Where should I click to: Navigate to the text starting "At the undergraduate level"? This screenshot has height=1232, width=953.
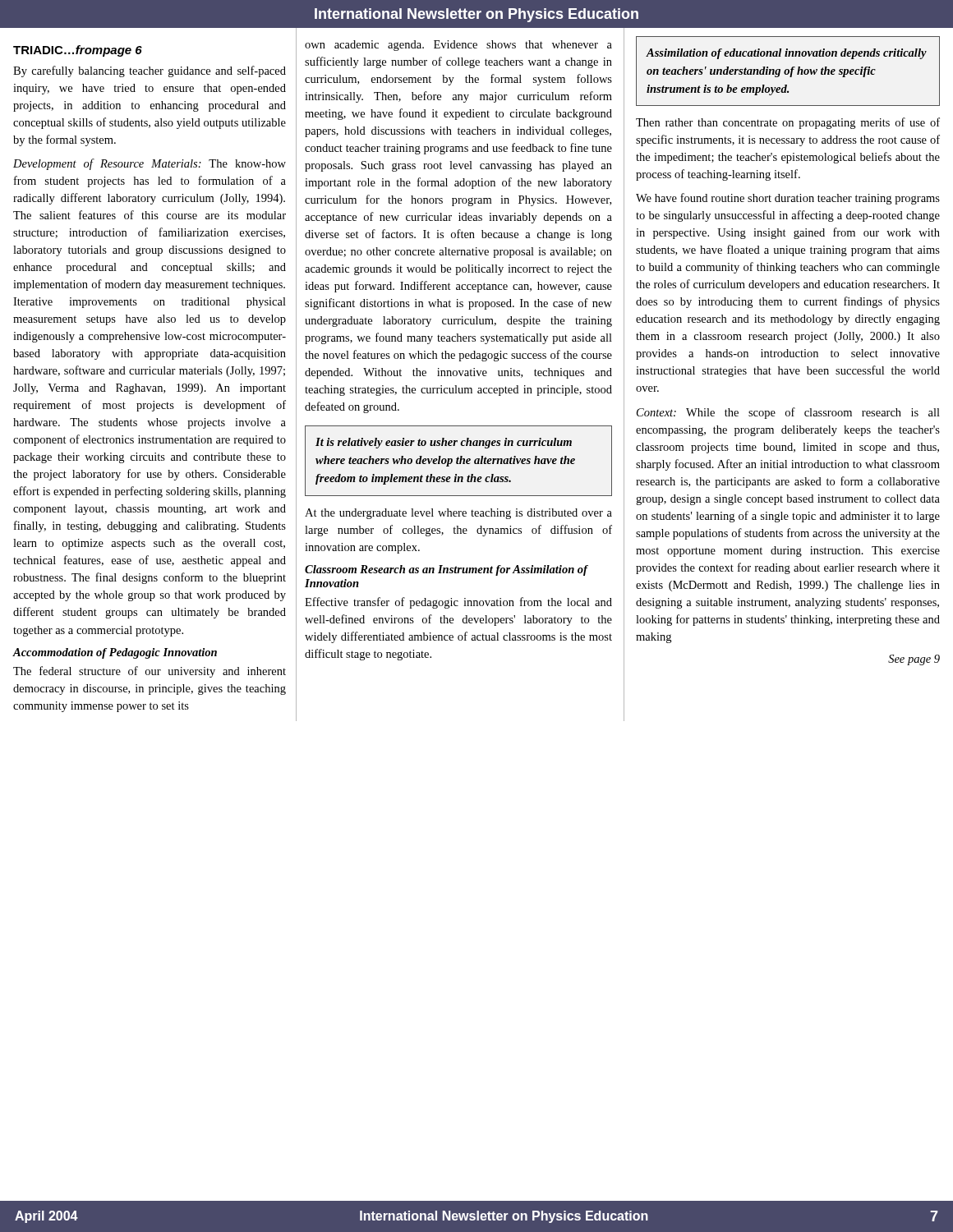(458, 530)
